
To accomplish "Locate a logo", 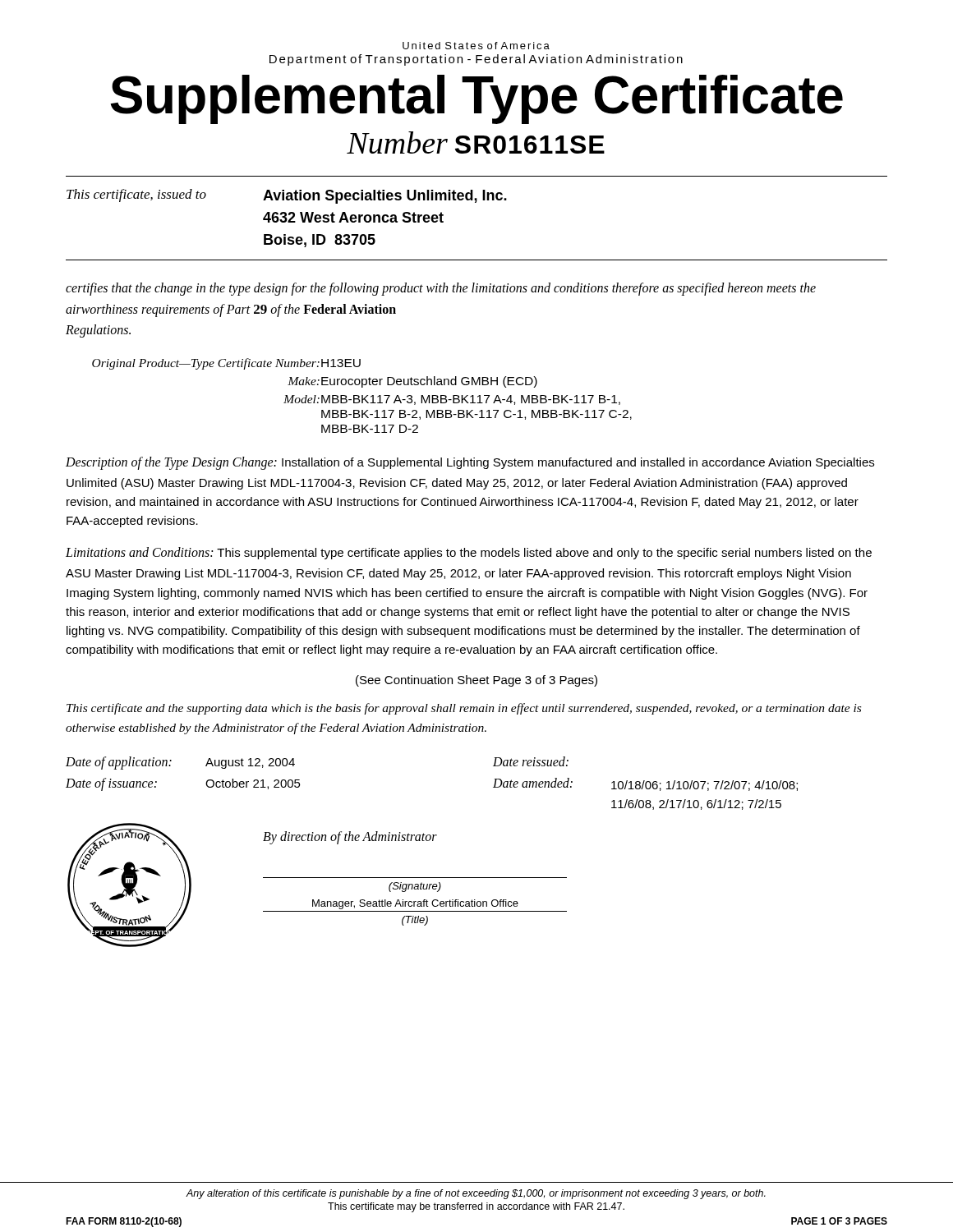I will pyautogui.click(x=140, y=887).
